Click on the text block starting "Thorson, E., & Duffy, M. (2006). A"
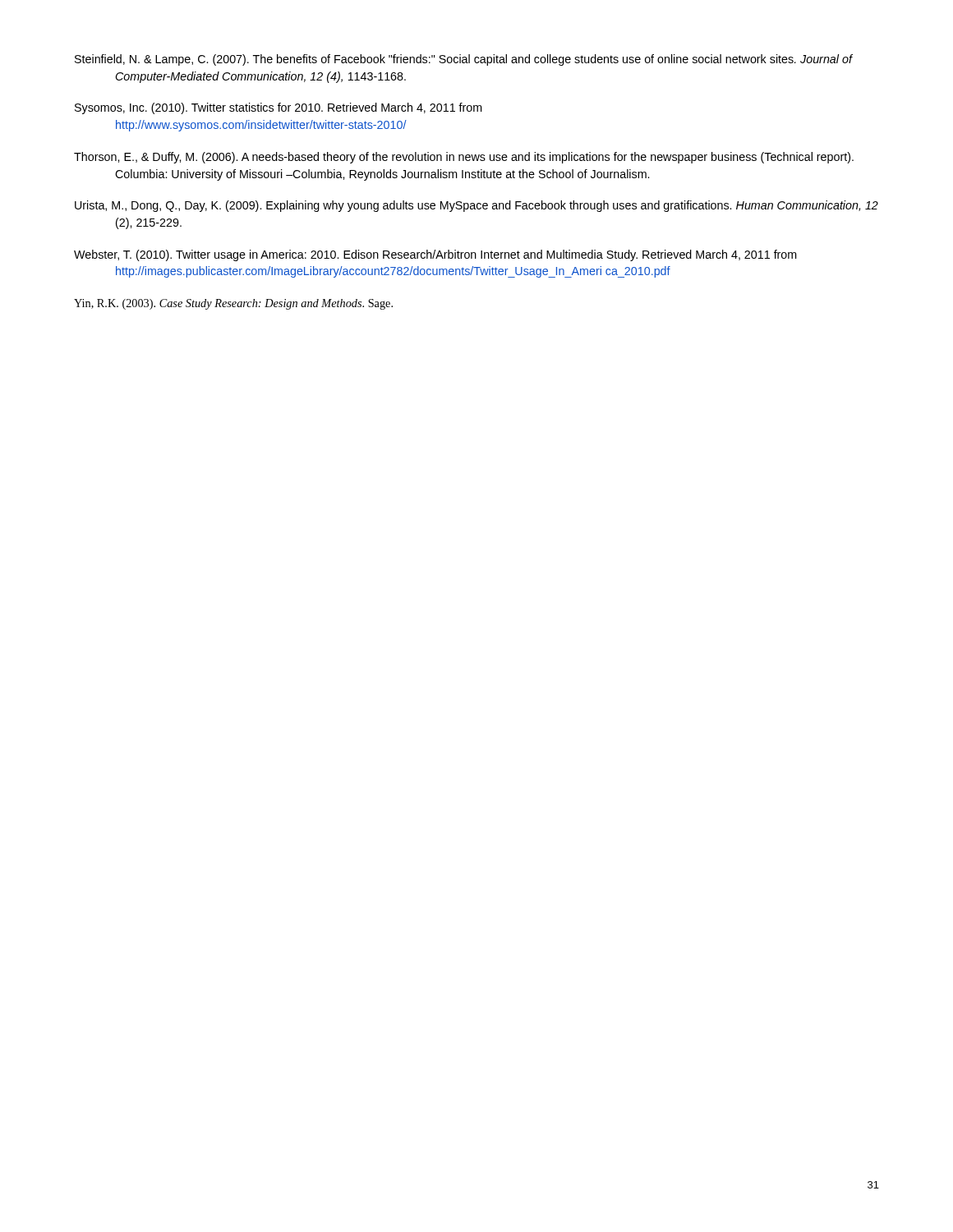 coord(464,165)
